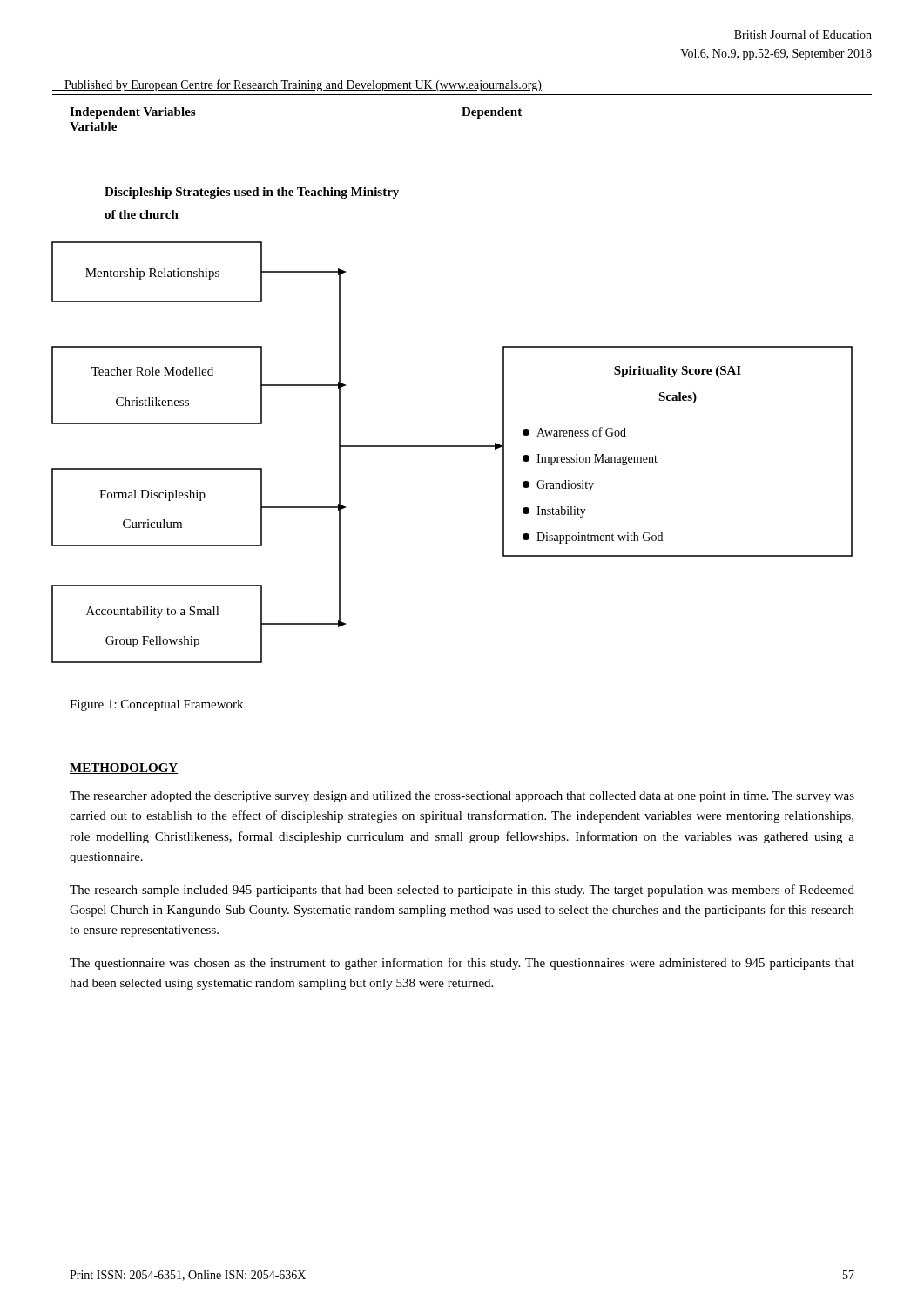Viewport: 924px width, 1307px height.
Task: Find "Independent VariablesVariable" on this page
Action: click(x=133, y=119)
